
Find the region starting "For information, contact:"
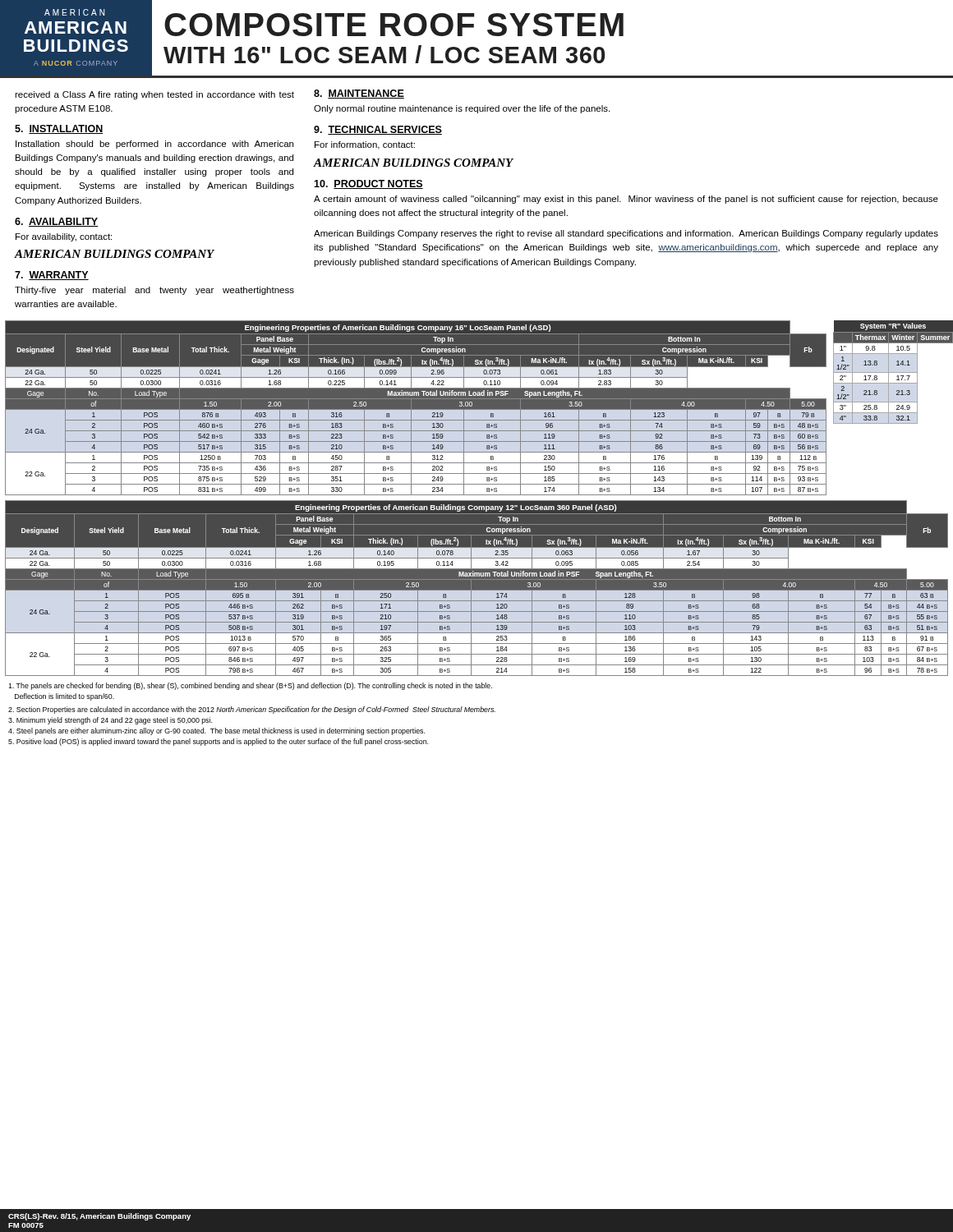click(365, 145)
